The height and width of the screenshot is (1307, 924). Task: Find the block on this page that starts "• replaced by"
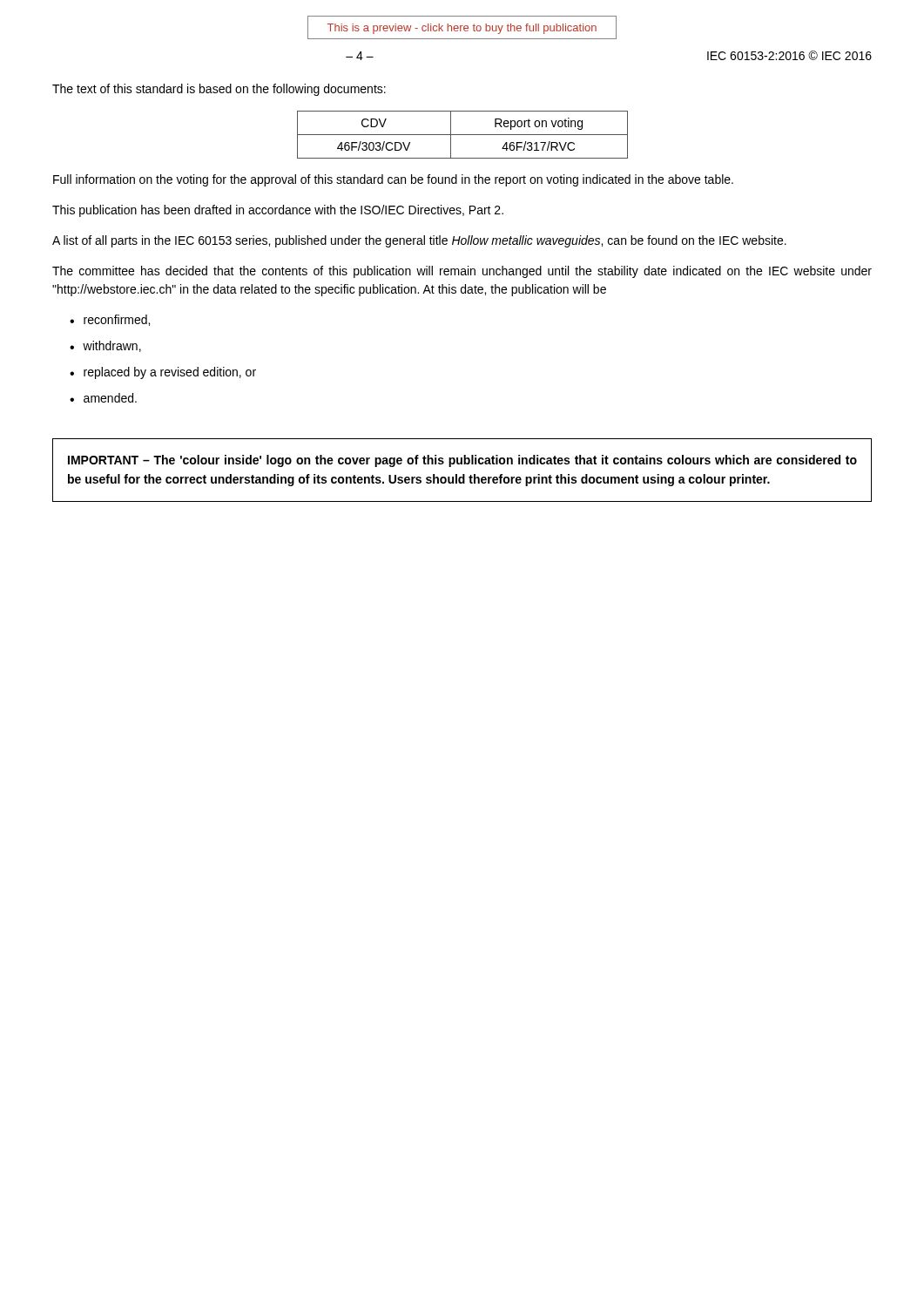coord(163,374)
